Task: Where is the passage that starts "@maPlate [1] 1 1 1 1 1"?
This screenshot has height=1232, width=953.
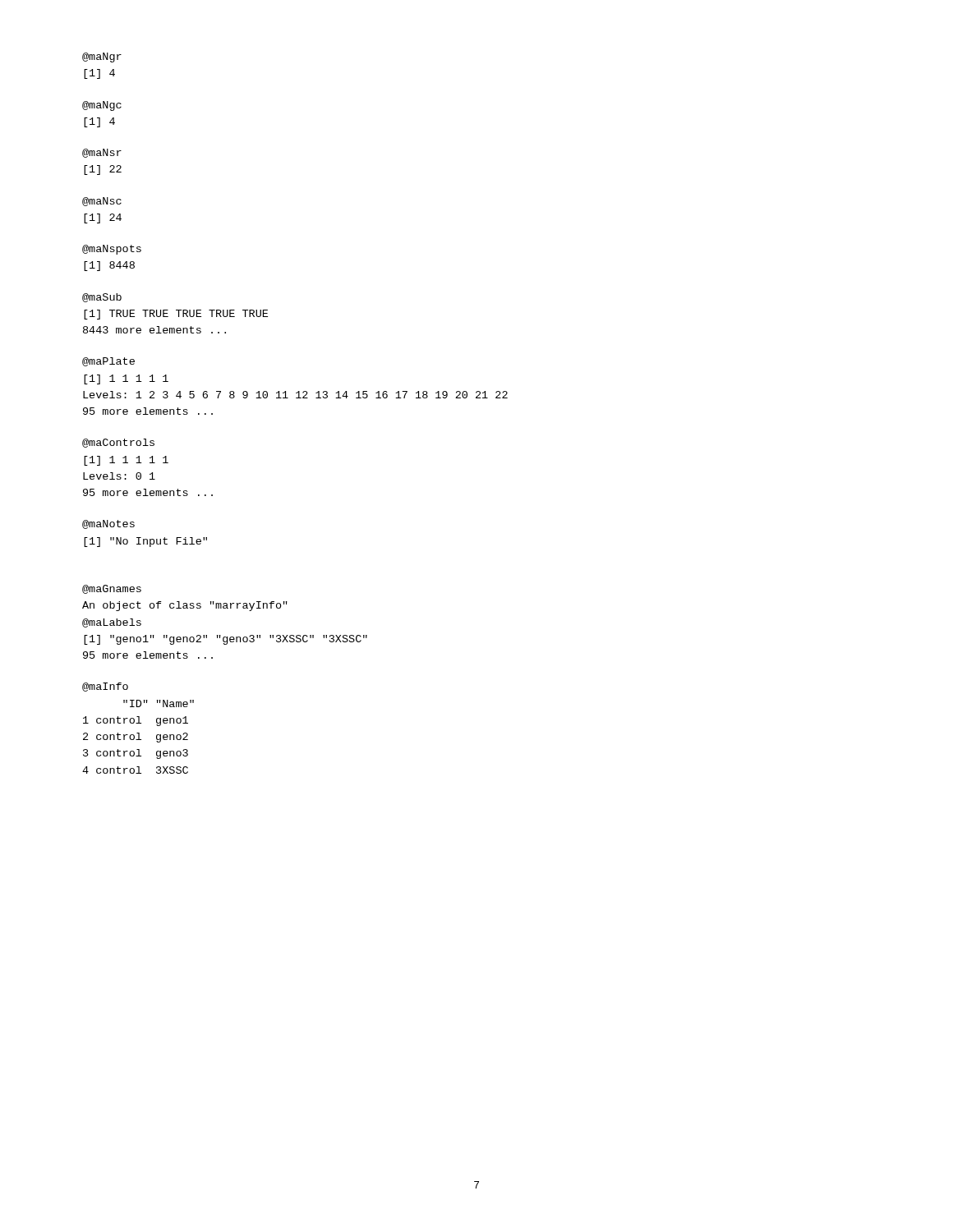Action: coord(295,387)
